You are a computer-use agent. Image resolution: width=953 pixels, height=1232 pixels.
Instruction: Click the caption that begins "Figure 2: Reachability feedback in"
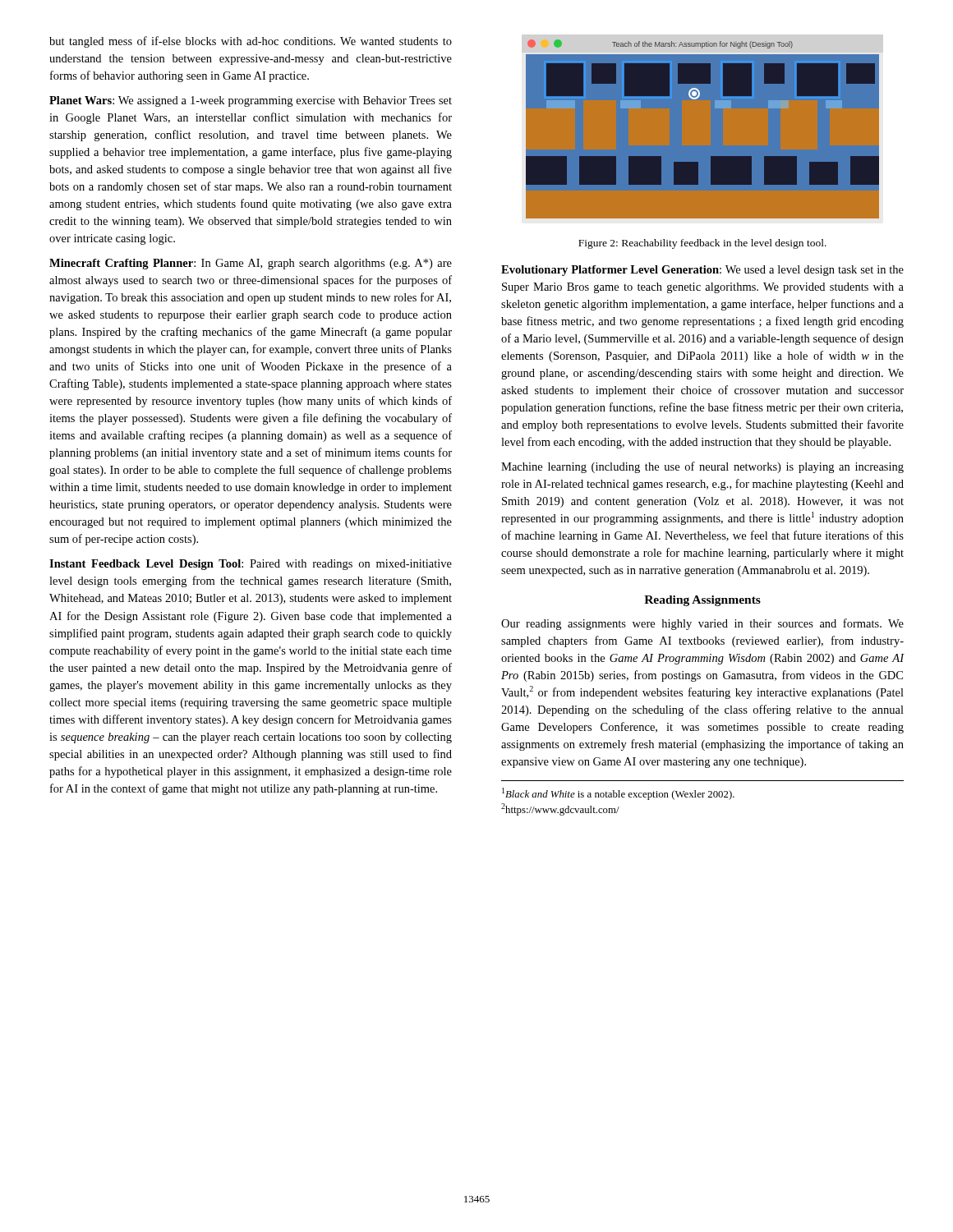702,243
